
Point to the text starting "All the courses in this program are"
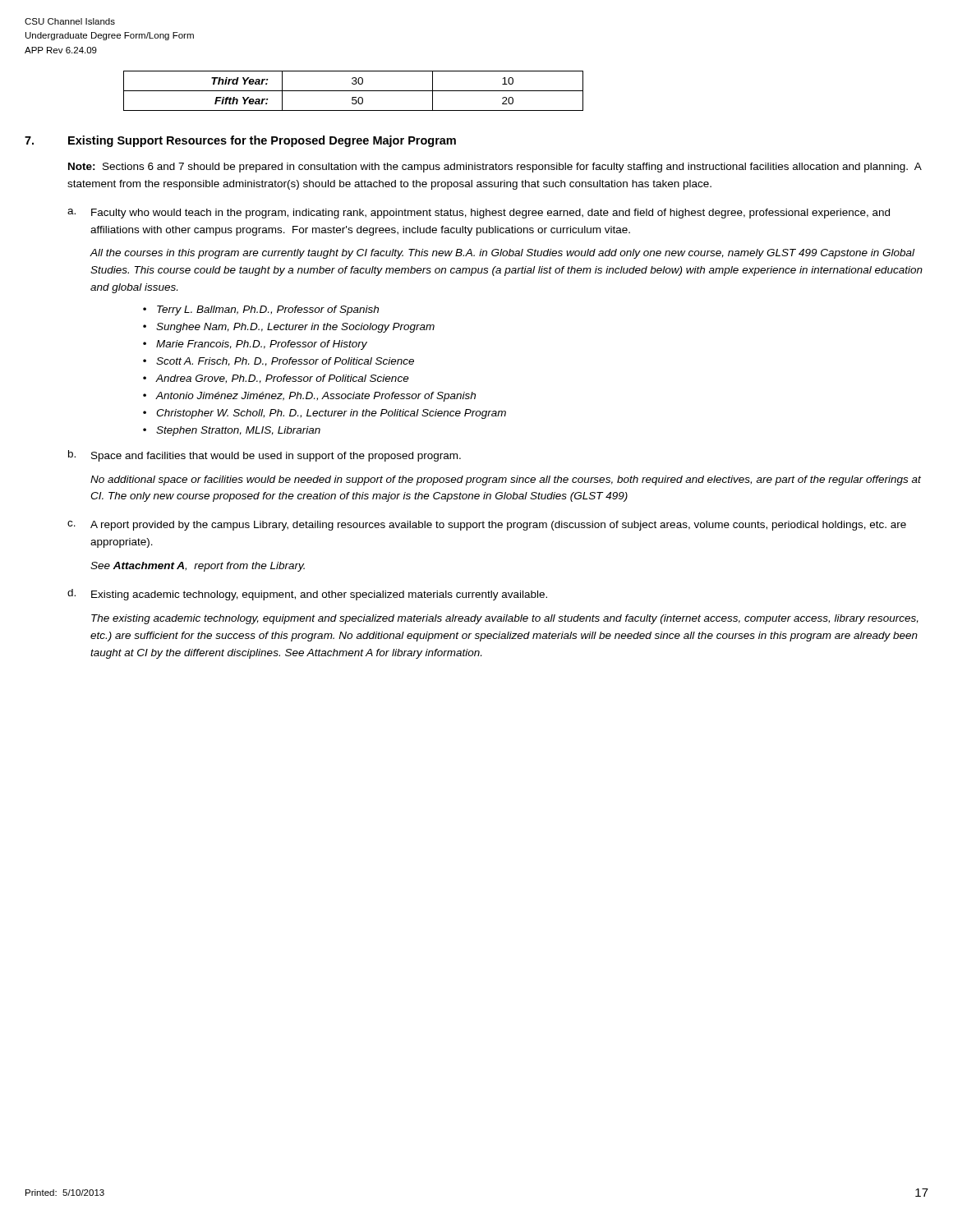[x=506, y=270]
